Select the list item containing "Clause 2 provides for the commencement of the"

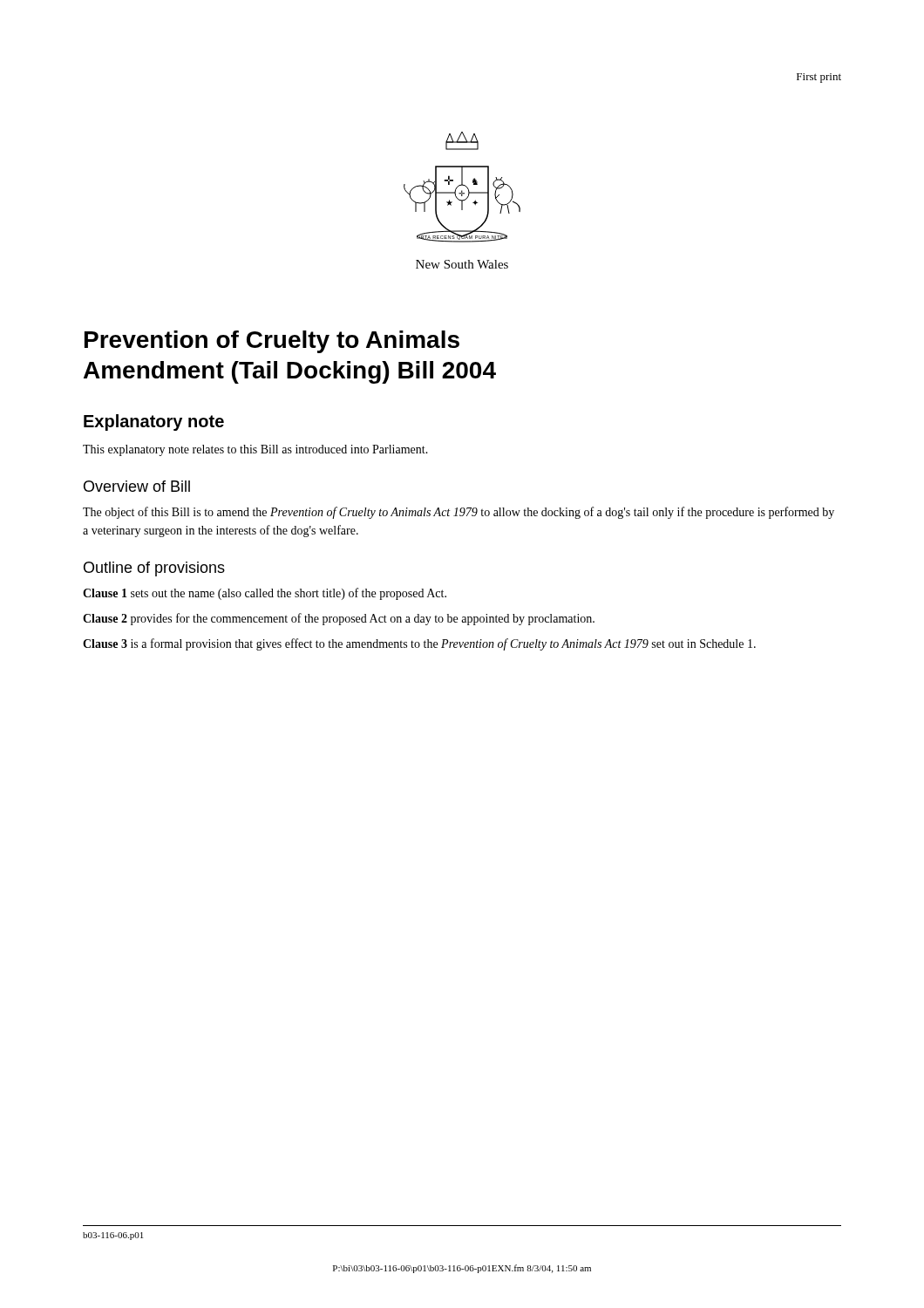pyautogui.click(x=339, y=619)
